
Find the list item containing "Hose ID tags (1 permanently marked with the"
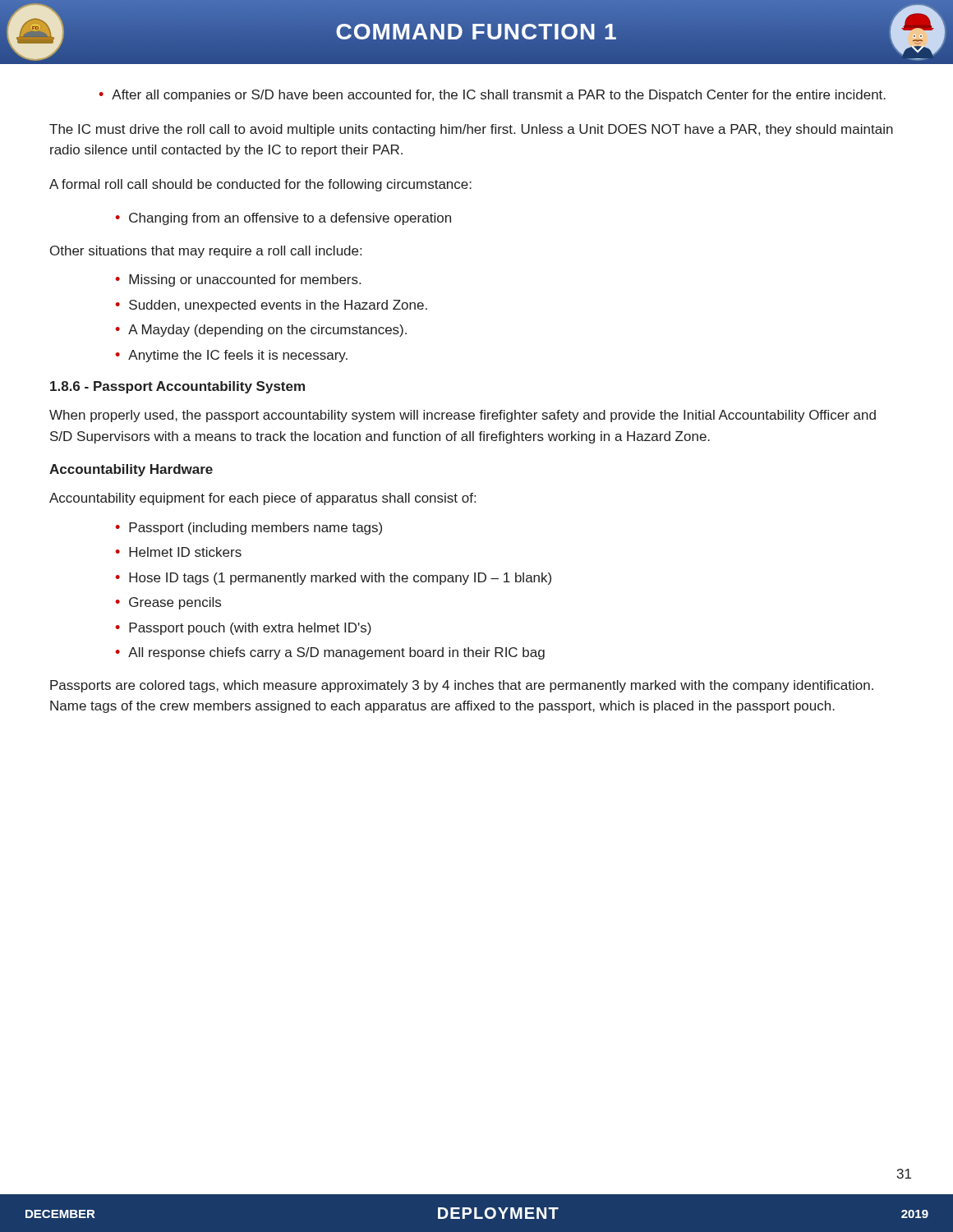tap(340, 578)
